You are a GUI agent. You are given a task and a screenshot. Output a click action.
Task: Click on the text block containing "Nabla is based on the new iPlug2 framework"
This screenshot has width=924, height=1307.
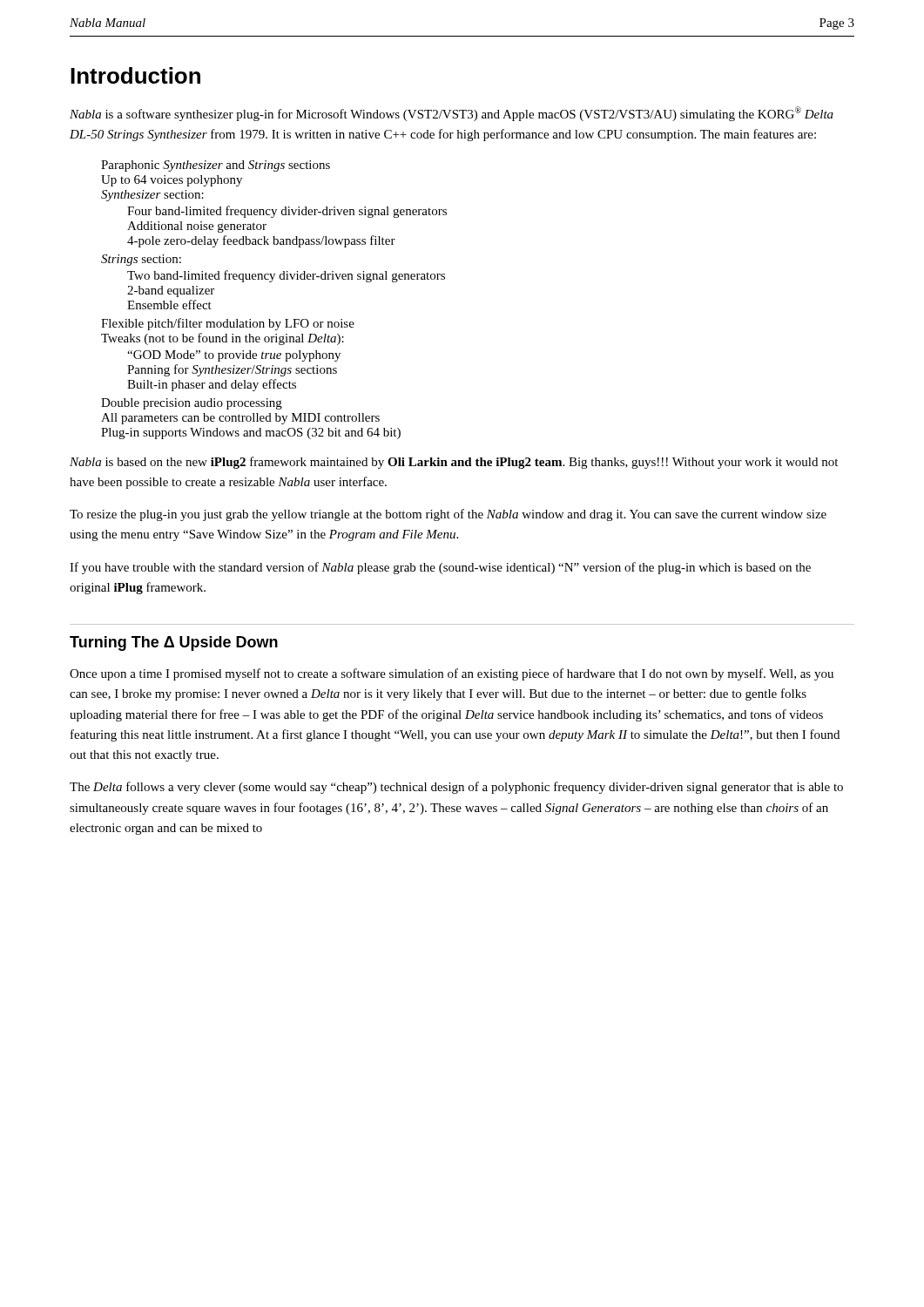coord(462,472)
